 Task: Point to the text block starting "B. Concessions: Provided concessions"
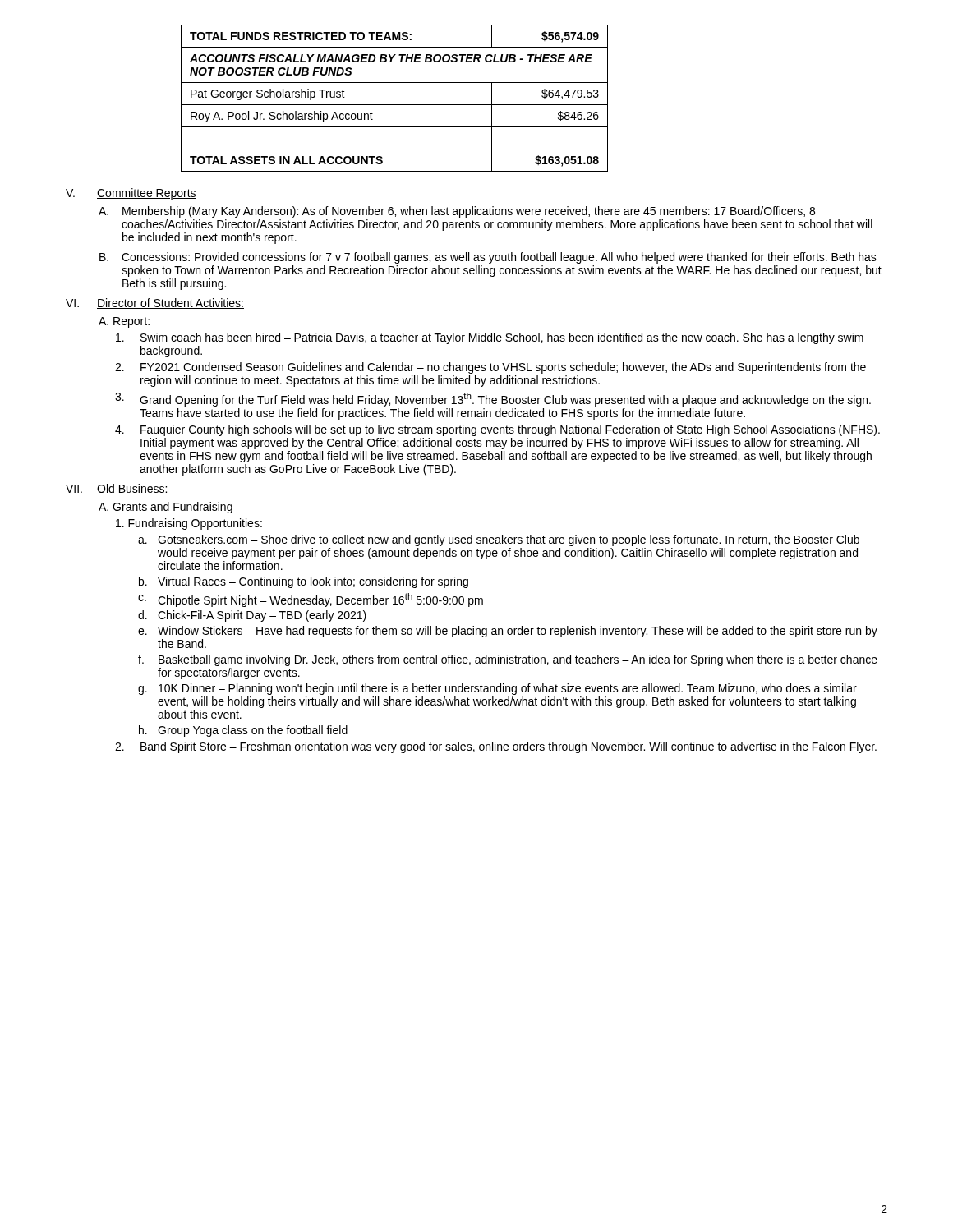pyautogui.click(x=493, y=270)
